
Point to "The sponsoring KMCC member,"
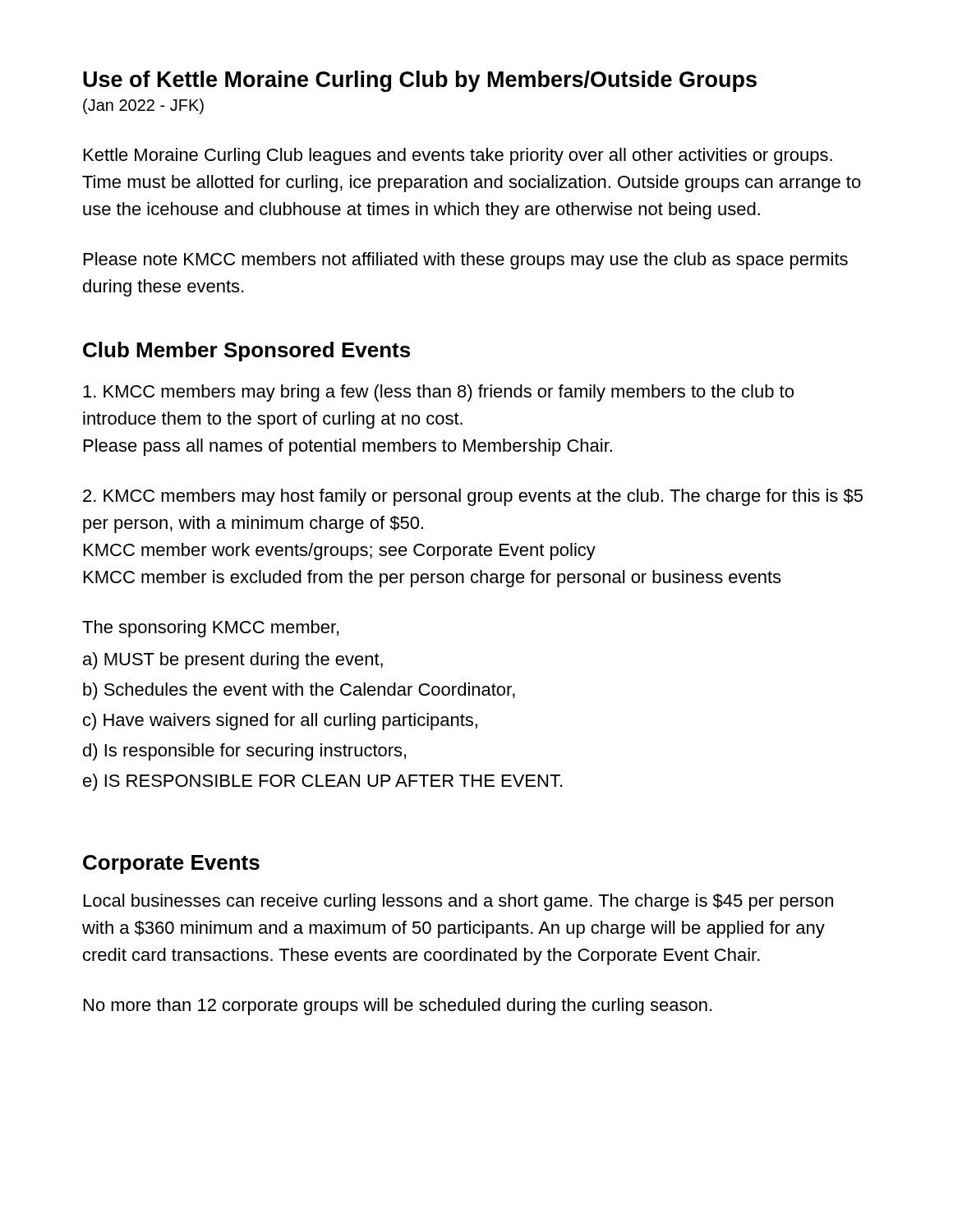coord(211,627)
